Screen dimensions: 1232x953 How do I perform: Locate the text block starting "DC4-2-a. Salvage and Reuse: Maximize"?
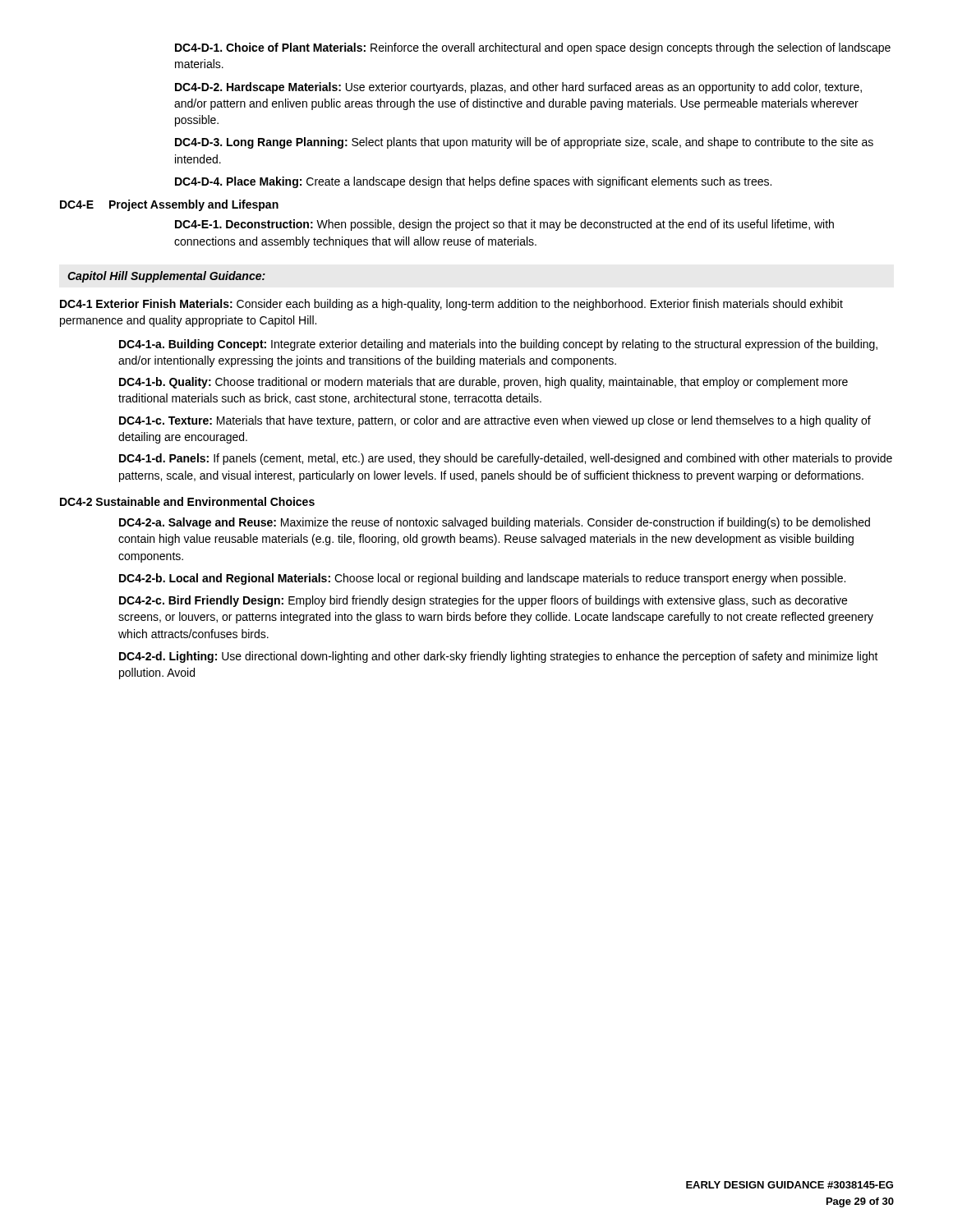point(495,539)
